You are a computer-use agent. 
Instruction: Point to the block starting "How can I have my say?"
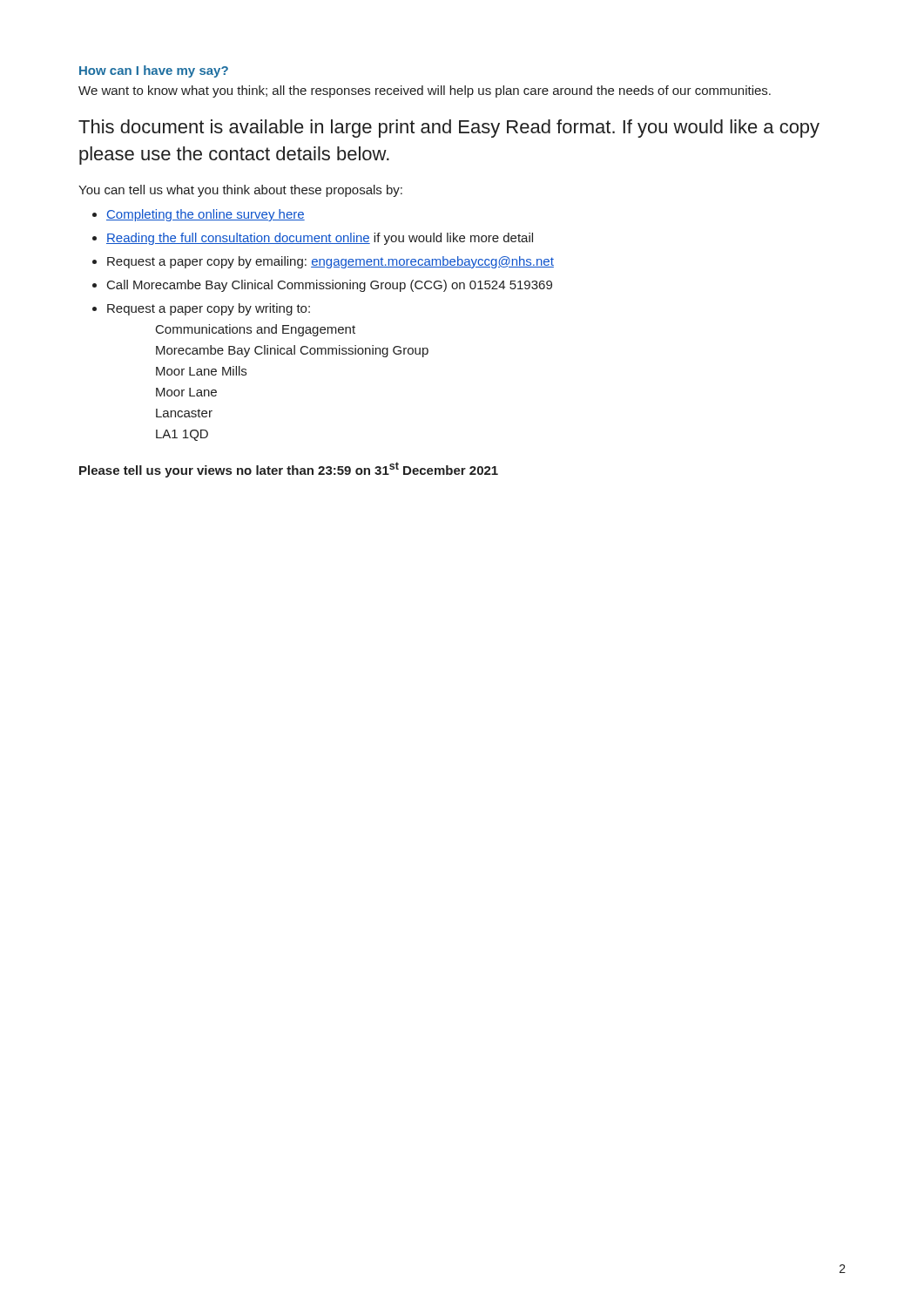(x=154, y=70)
